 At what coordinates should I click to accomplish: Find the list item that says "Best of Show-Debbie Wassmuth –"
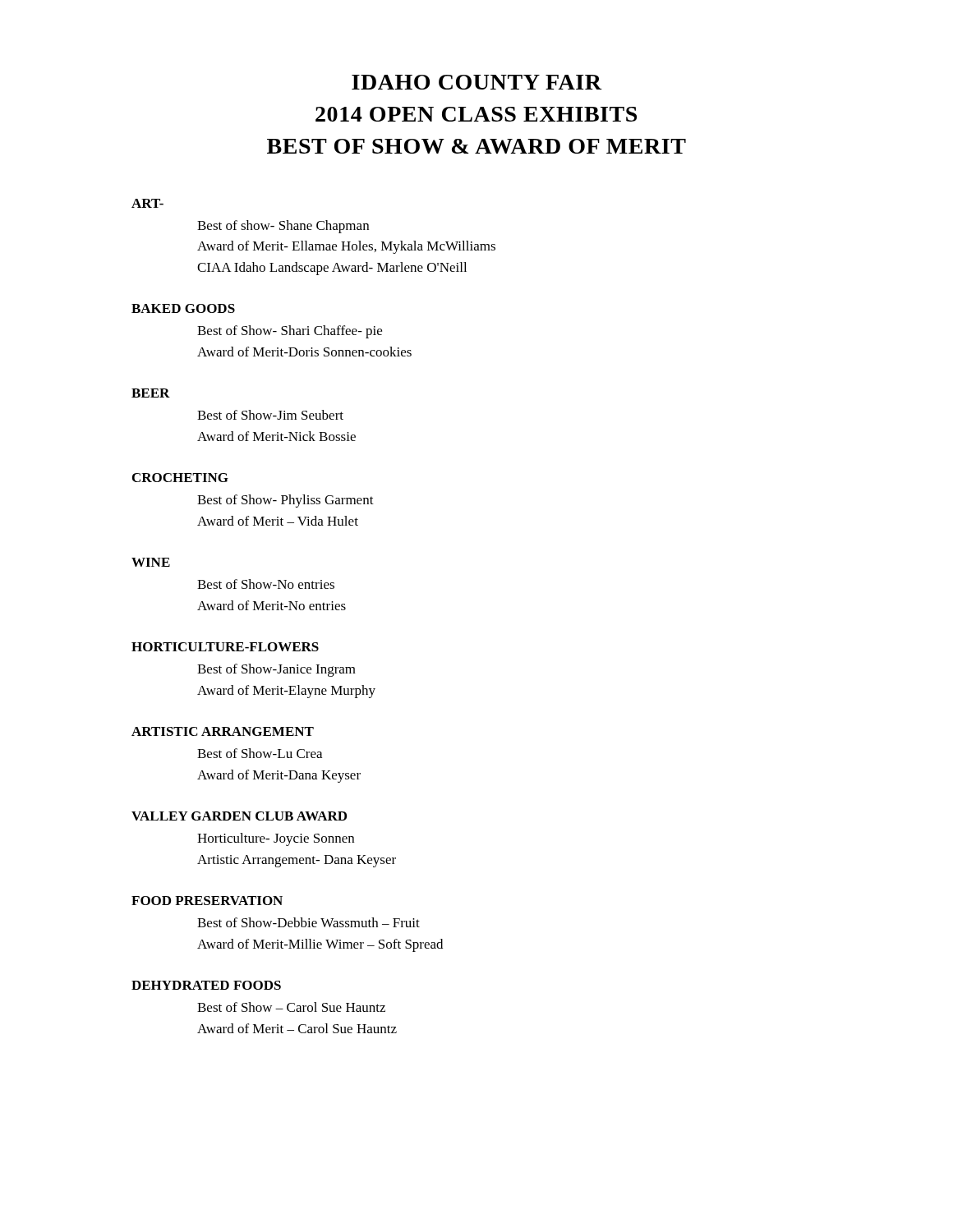[308, 923]
